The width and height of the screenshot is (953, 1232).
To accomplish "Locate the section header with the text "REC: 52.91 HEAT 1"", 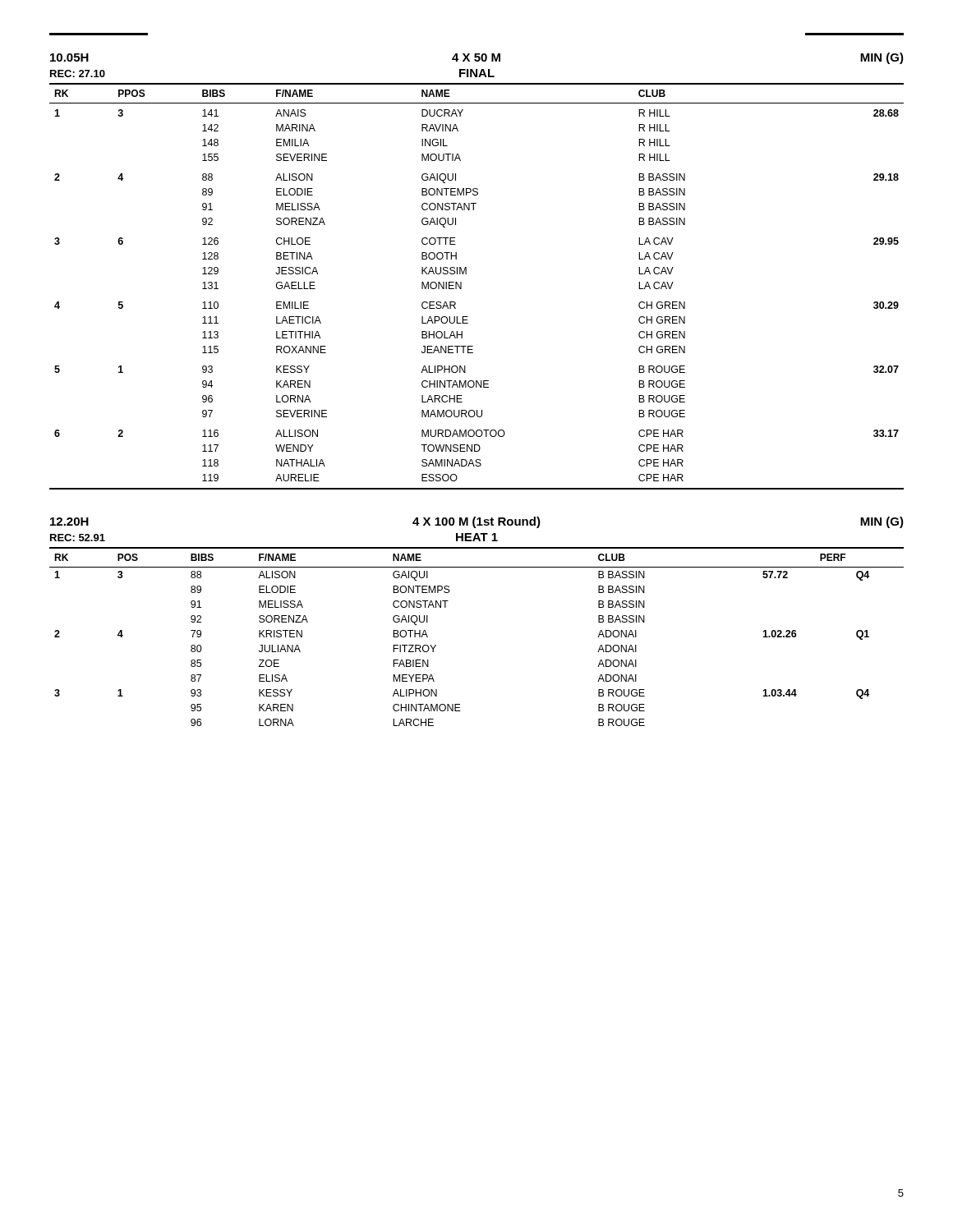I will [x=415, y=537].
